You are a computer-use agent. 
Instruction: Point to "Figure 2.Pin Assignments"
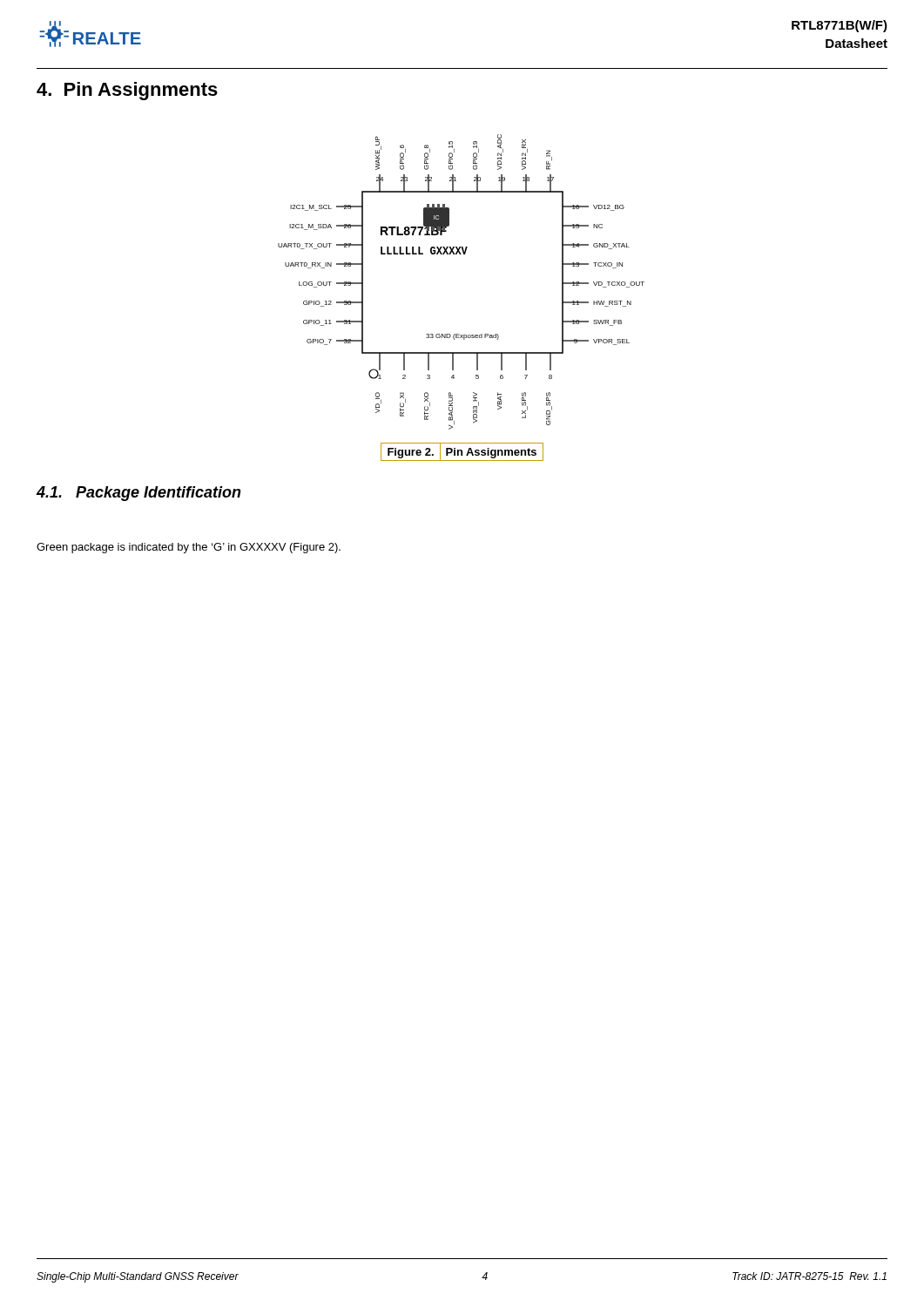(462, 452)
